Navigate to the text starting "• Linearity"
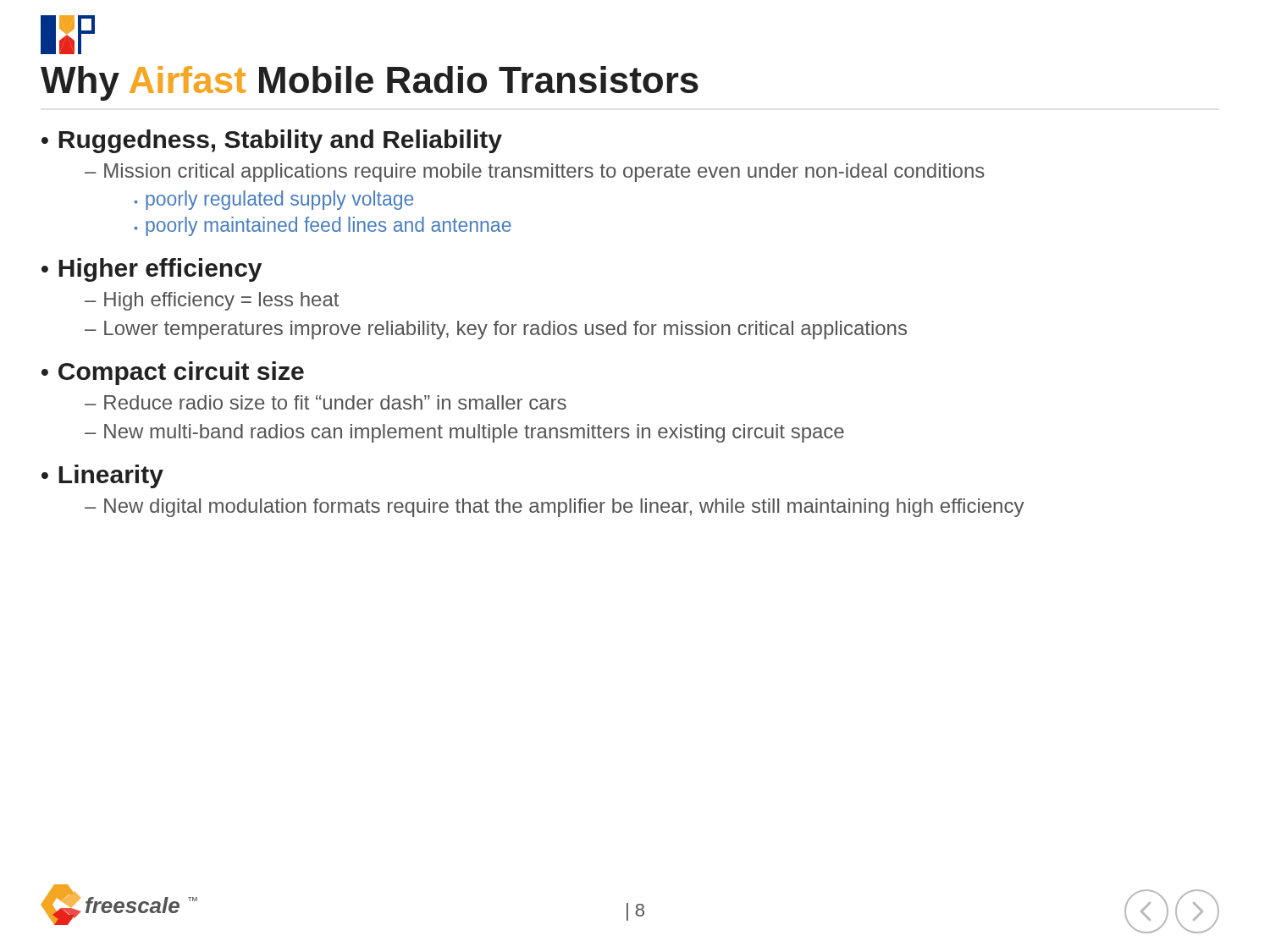 pos(102,475)
